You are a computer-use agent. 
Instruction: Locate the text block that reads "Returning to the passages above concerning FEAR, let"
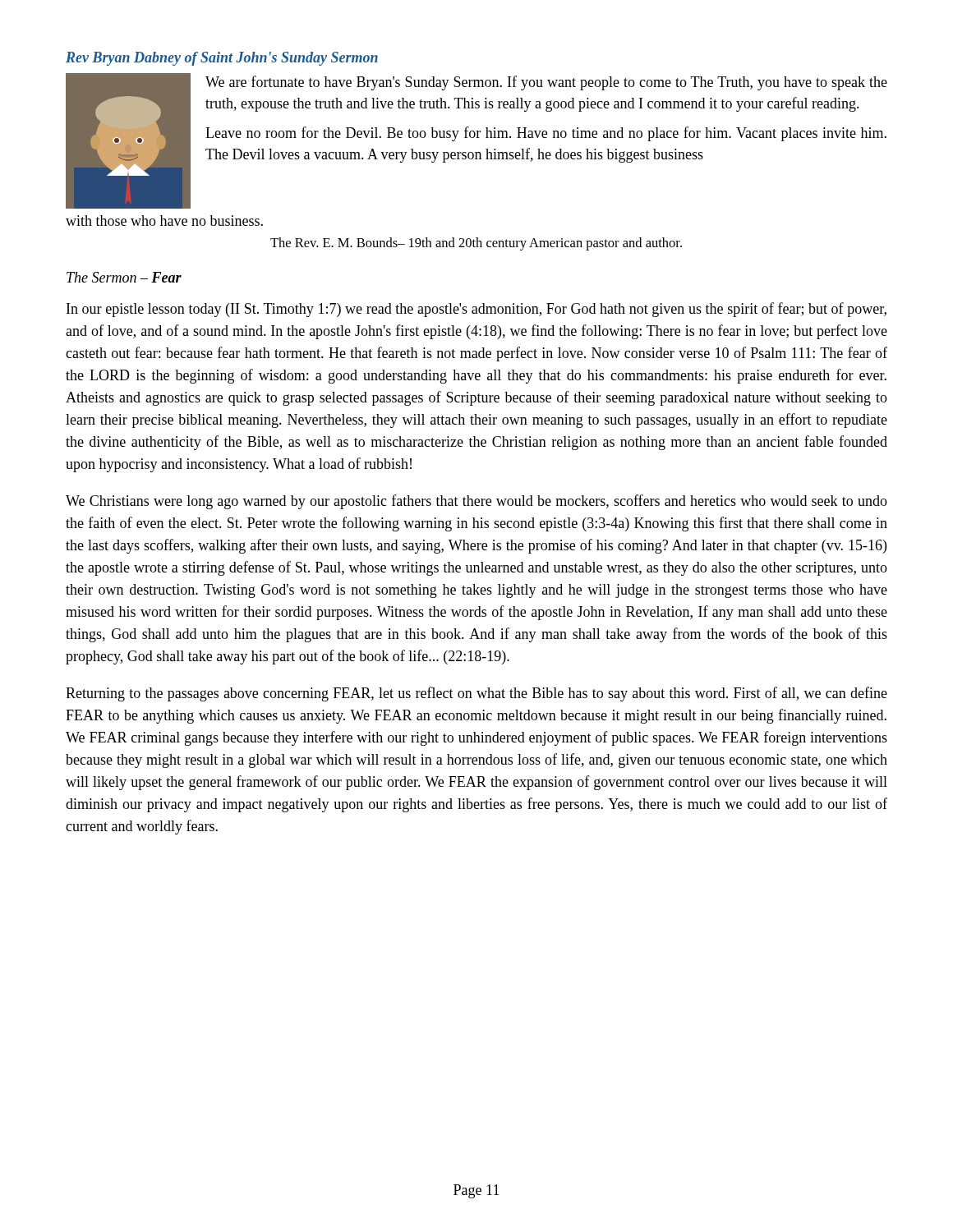(476, 760)
